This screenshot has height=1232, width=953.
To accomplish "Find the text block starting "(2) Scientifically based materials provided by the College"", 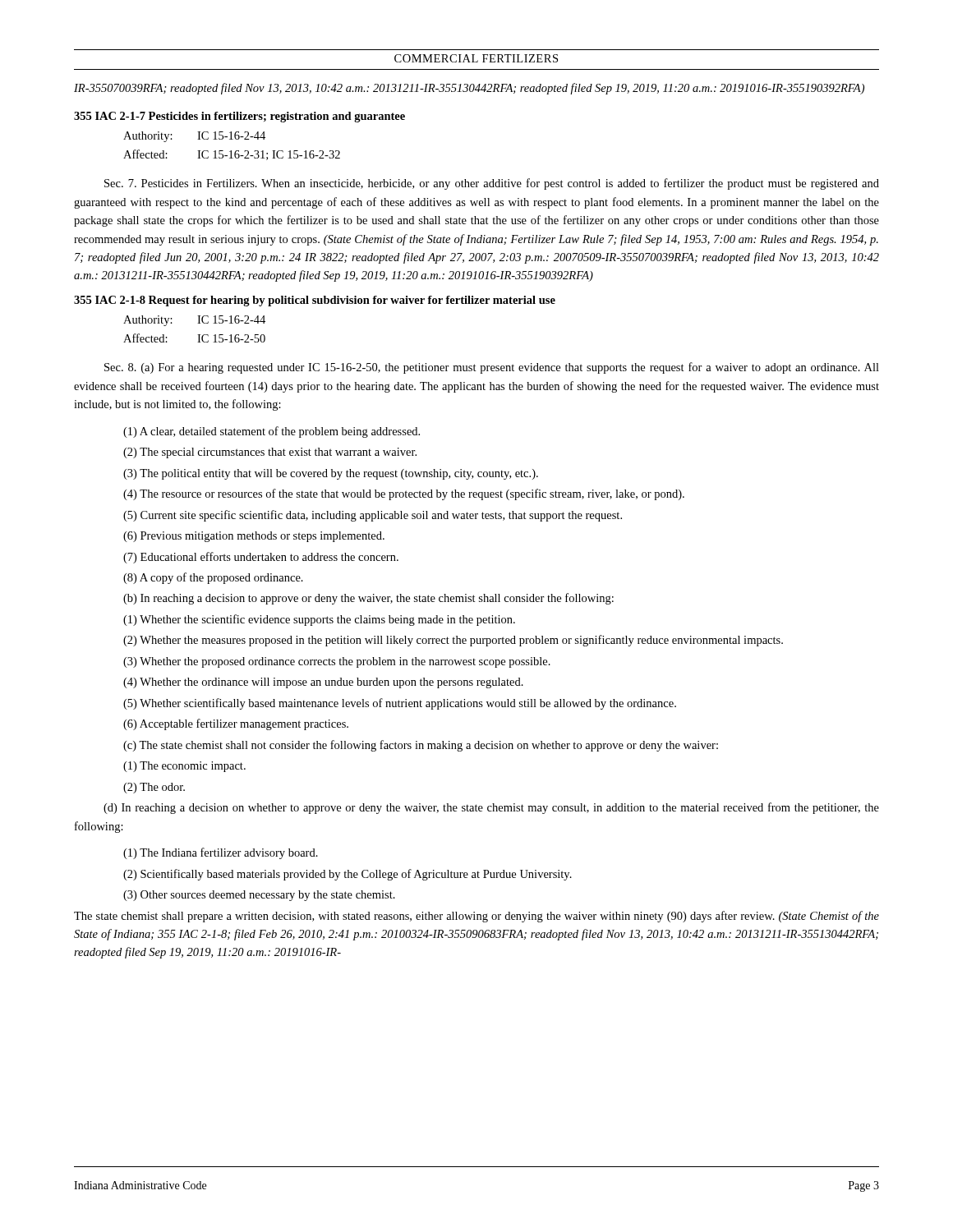I will pos(348,874).
